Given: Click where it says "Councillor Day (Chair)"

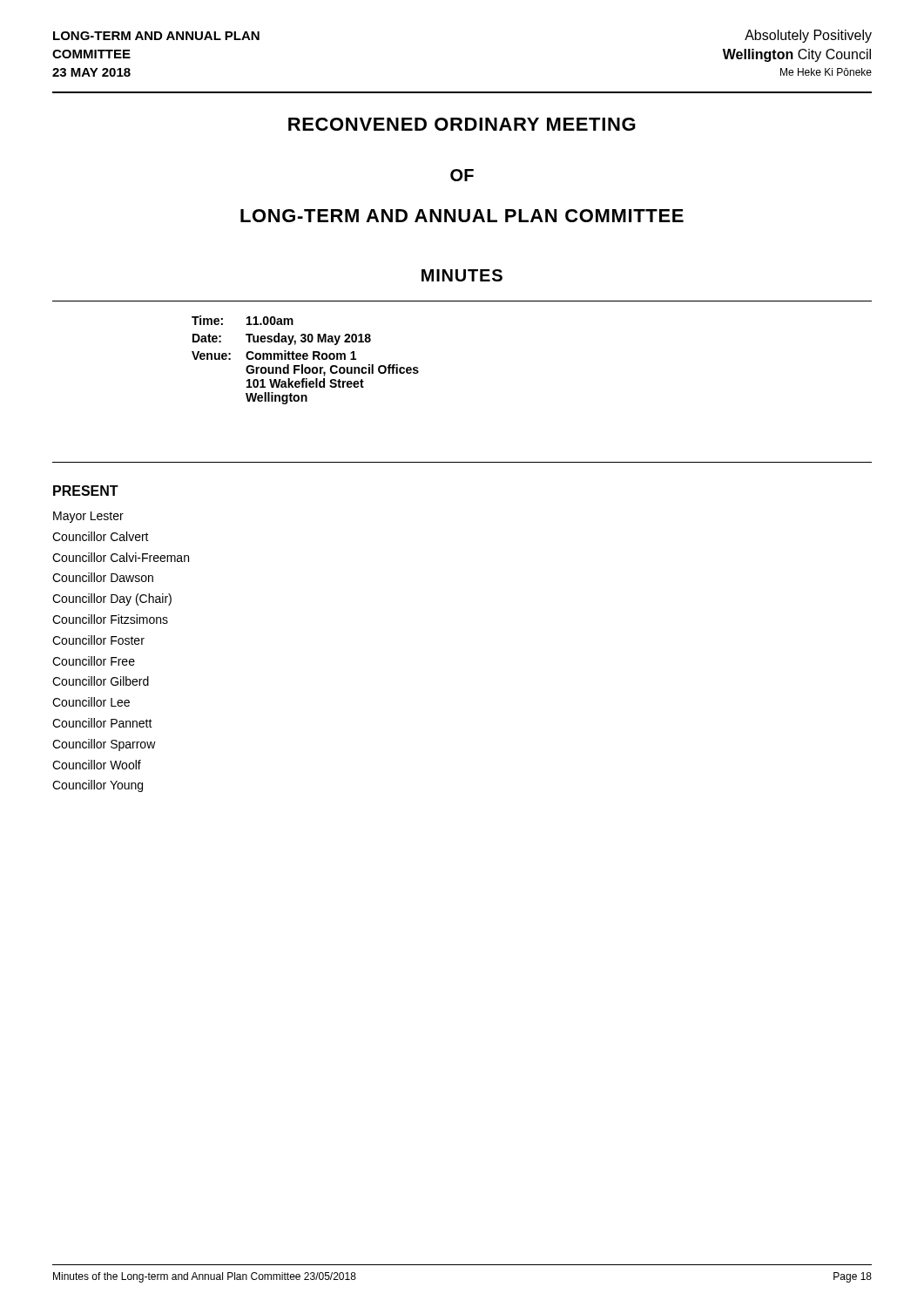Looking at the screenshot, I should 112,599.
